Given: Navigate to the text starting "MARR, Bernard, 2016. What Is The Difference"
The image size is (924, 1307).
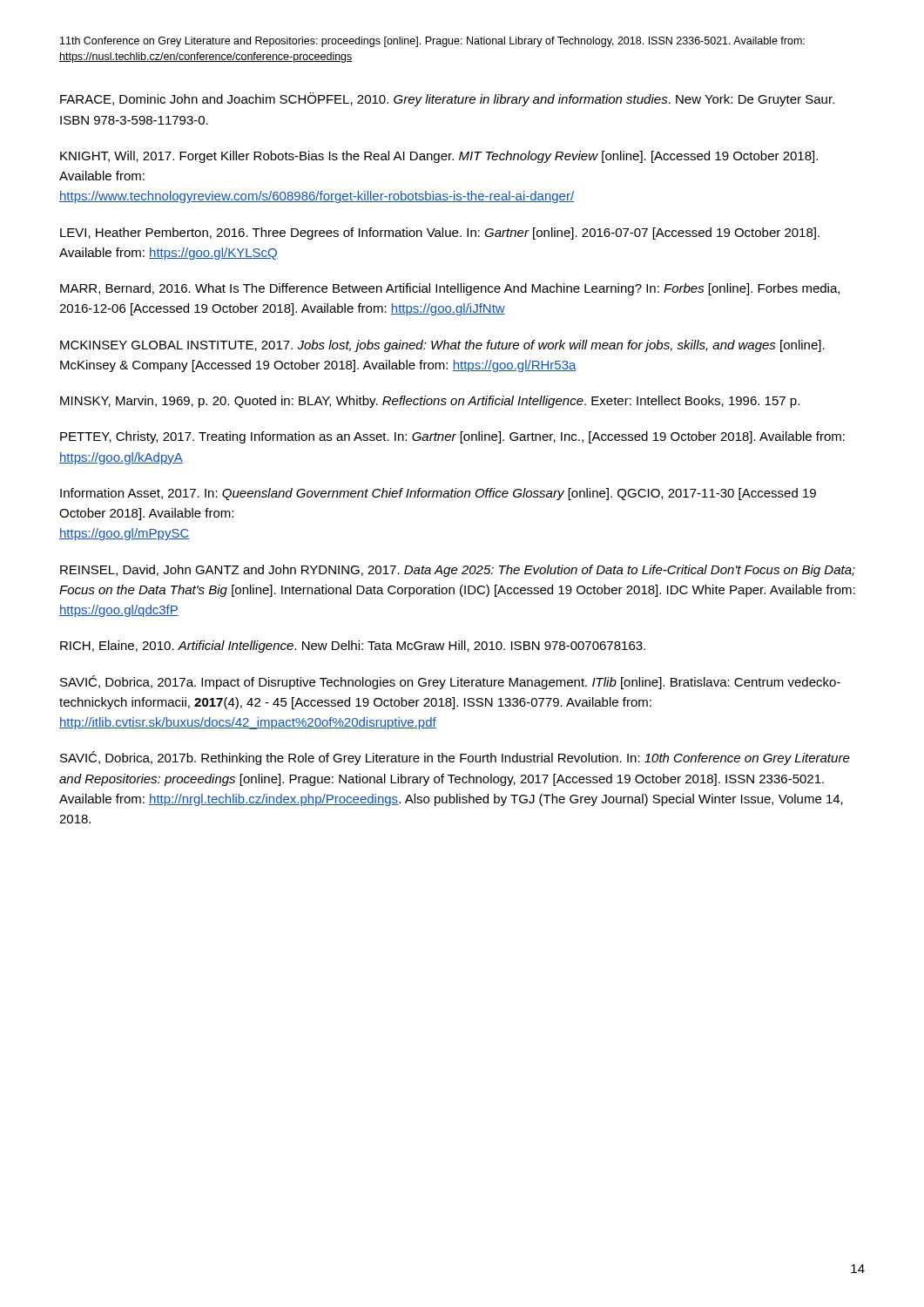Looking at the screenshot, I should (450, 298).
